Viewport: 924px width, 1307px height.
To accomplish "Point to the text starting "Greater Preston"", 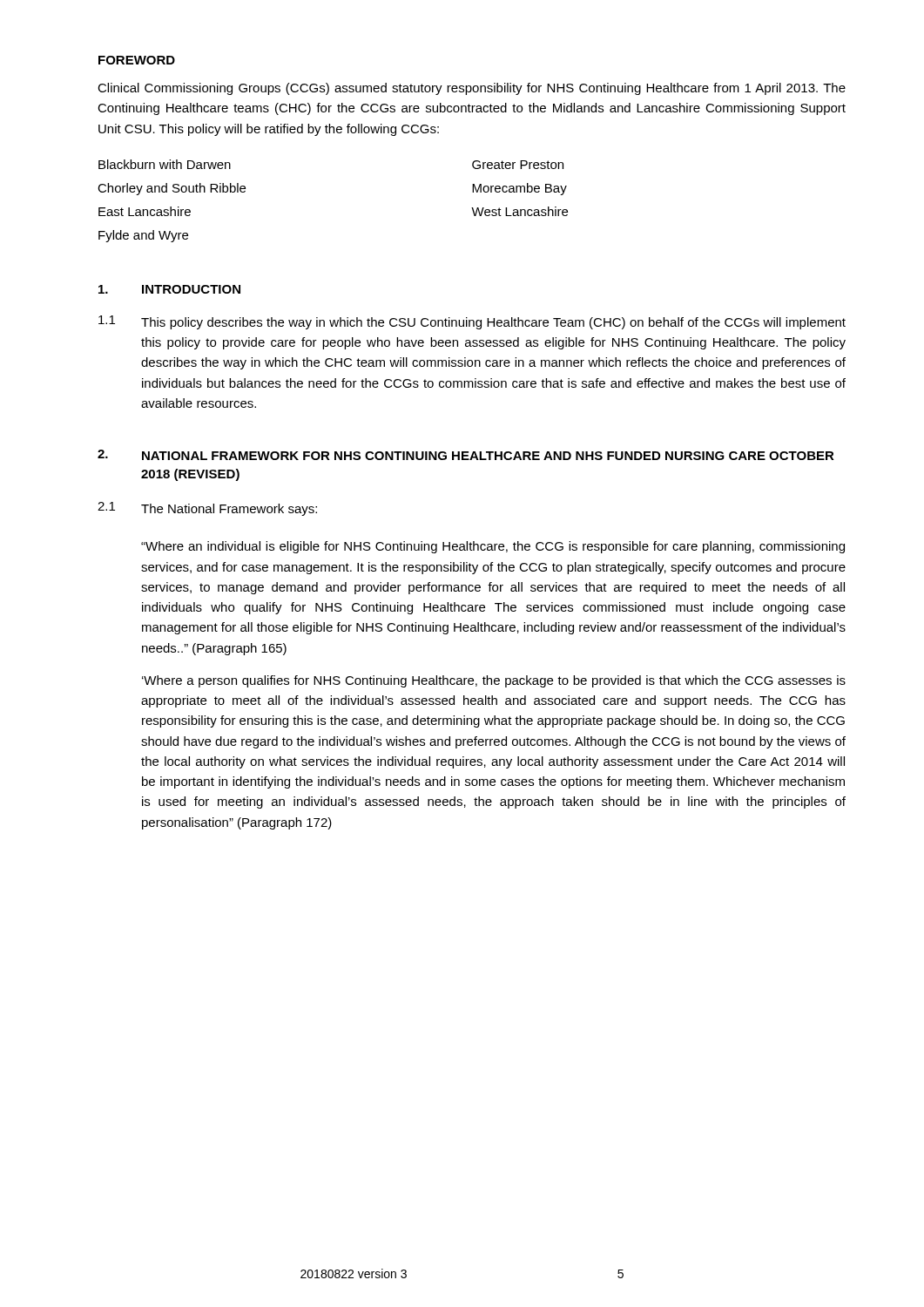I will tap(518, 164).
